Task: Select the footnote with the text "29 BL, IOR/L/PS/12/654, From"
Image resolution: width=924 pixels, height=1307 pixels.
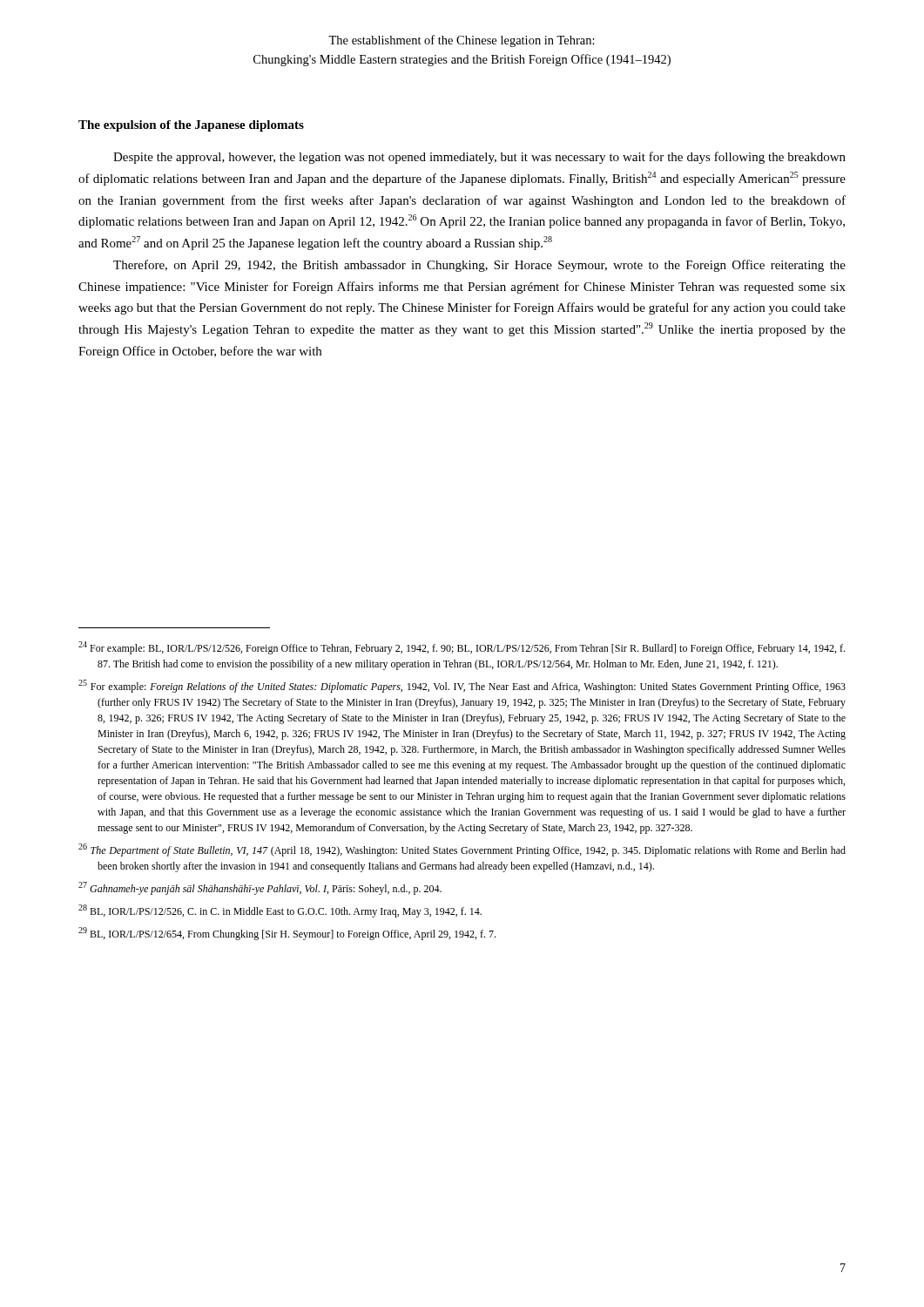Action: 287,933
